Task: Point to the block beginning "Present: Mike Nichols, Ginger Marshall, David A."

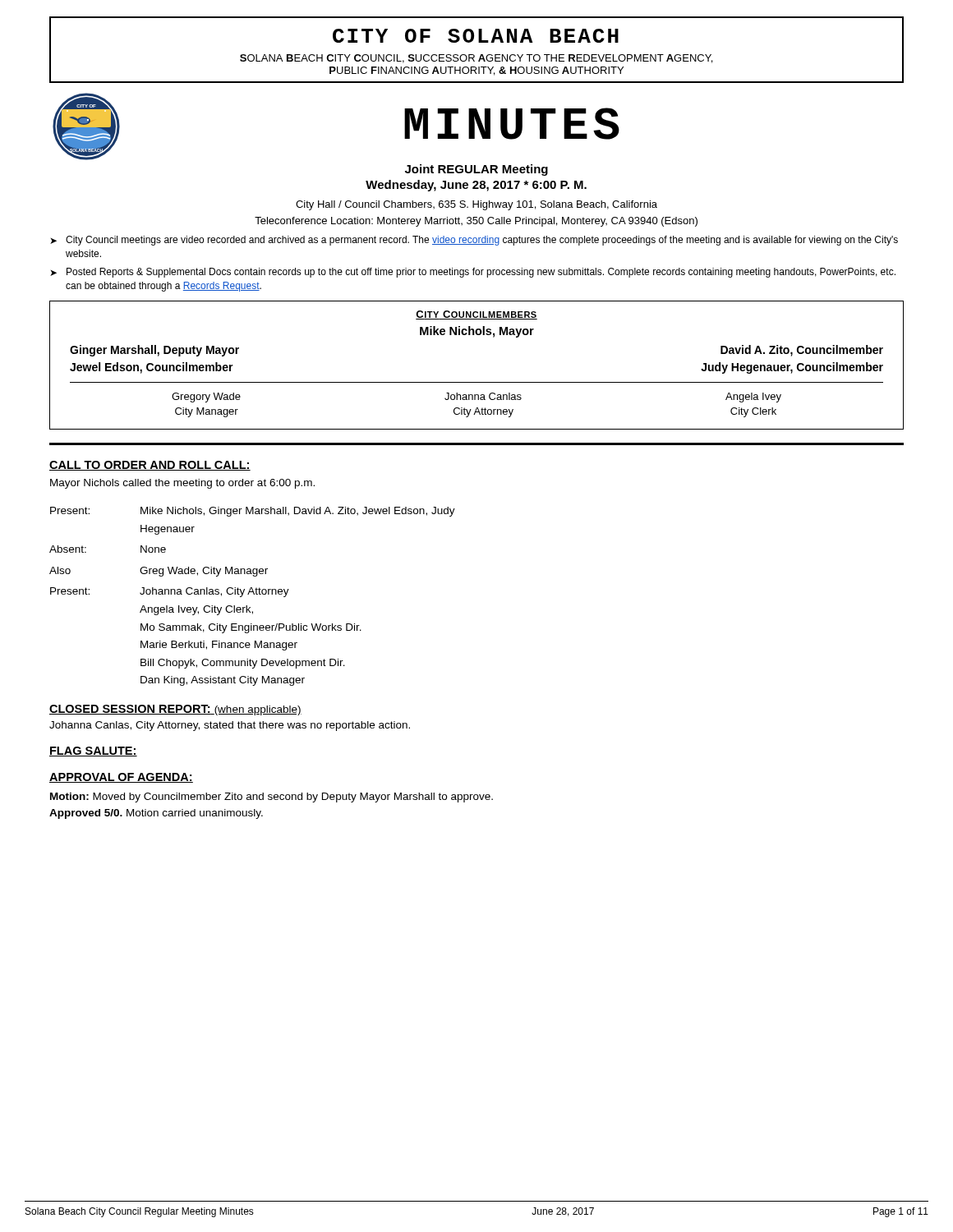Action: tap(253, 512)
